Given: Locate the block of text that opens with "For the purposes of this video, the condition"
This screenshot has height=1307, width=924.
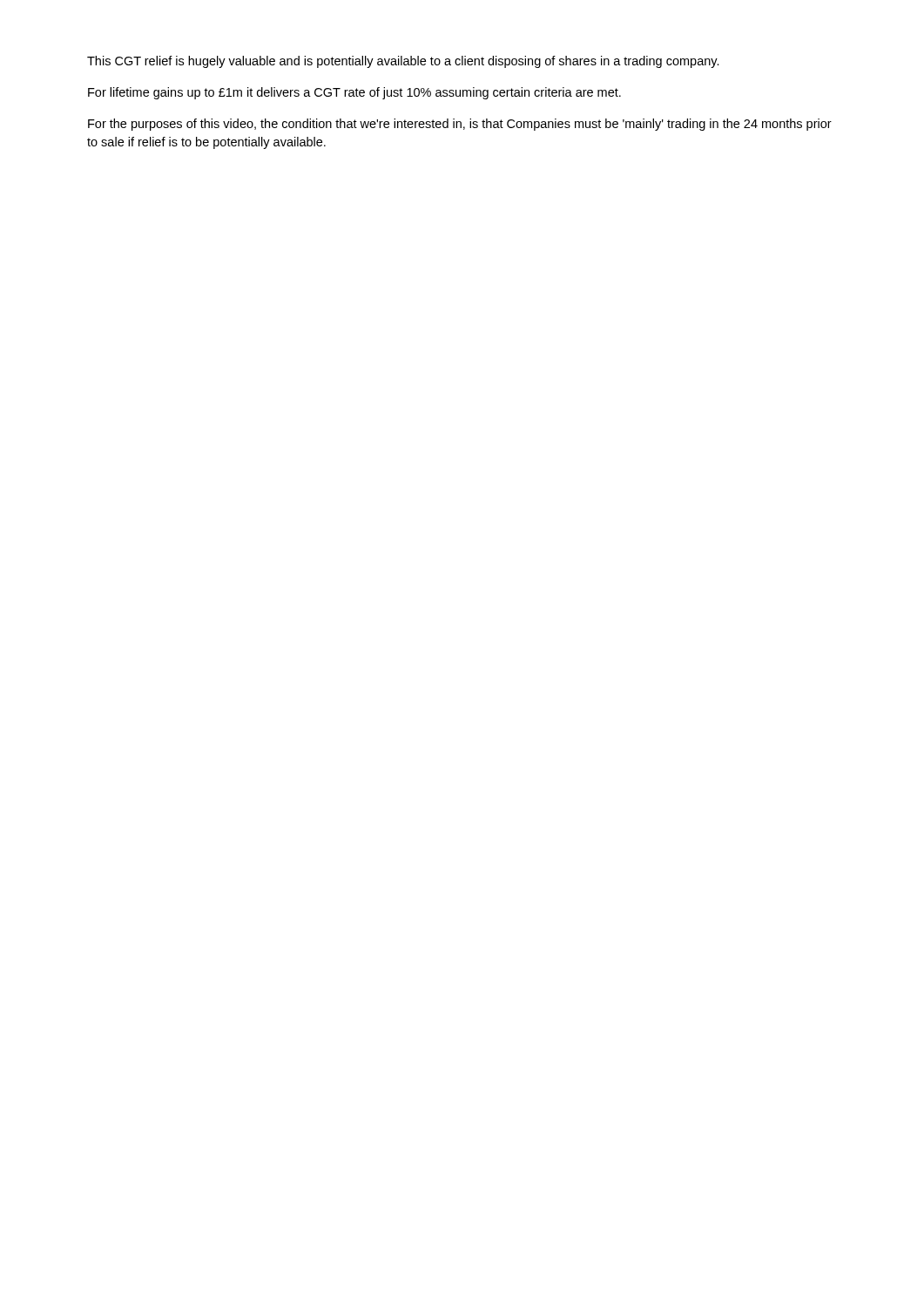Looking at the screenshot, I should click(459, 133).
